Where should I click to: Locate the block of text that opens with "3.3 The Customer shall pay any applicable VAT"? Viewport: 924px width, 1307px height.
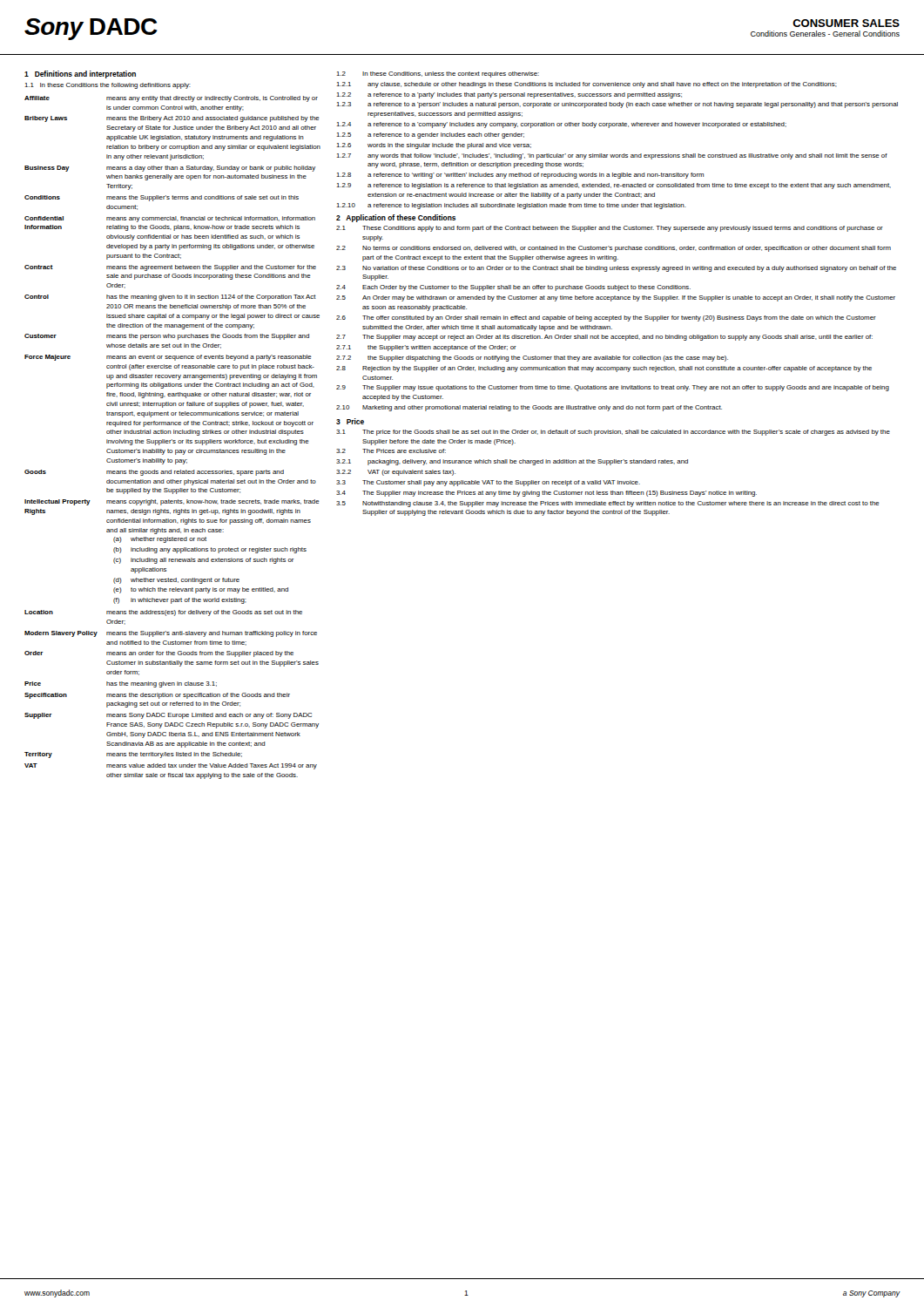click(618, 483)
